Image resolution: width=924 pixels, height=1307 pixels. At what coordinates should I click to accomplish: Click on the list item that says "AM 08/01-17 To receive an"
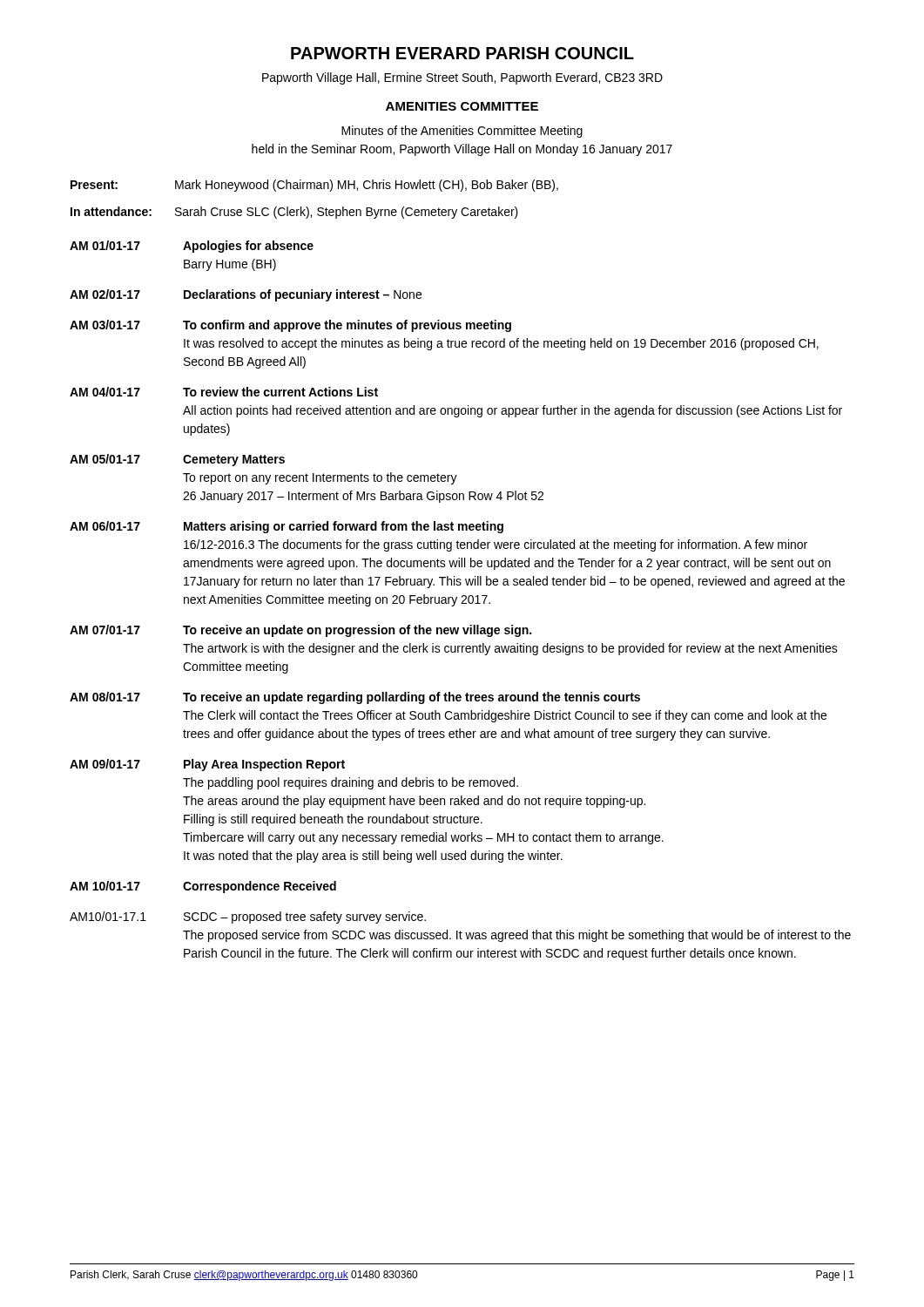tap(462, 716)
